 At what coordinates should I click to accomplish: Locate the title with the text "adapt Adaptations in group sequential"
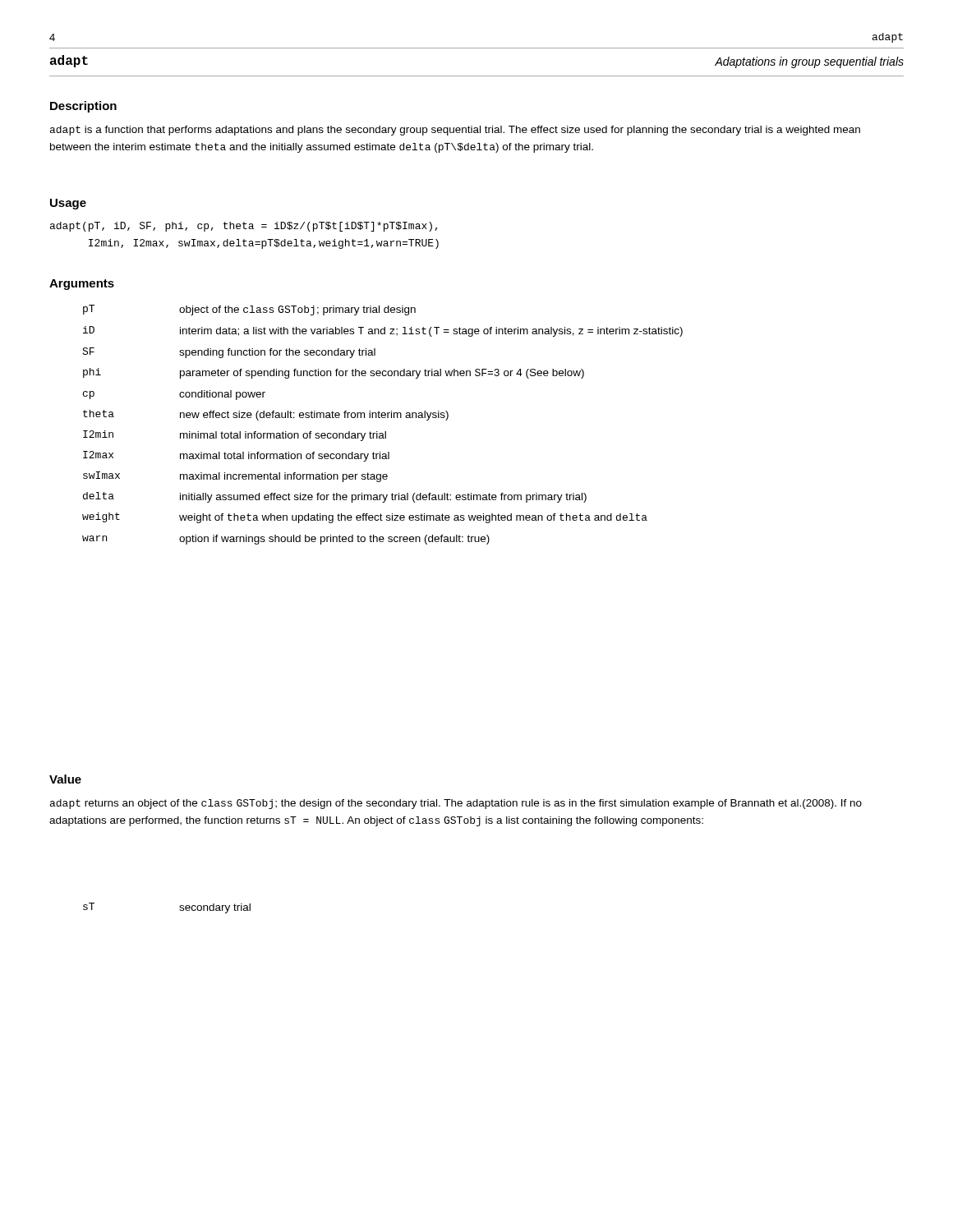click(x=69, y=61)
